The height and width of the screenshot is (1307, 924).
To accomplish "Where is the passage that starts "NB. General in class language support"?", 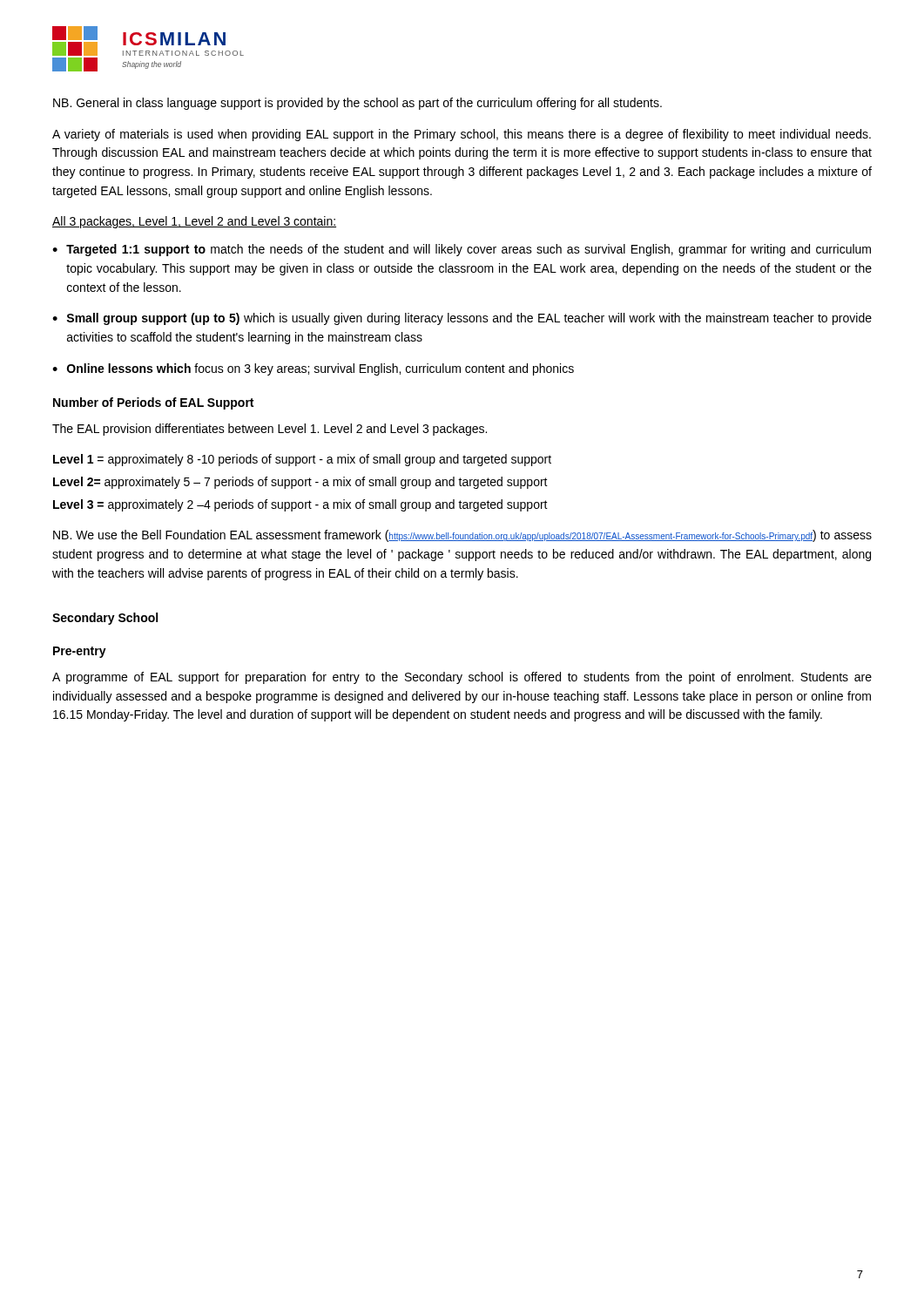I will coord(462,104).
